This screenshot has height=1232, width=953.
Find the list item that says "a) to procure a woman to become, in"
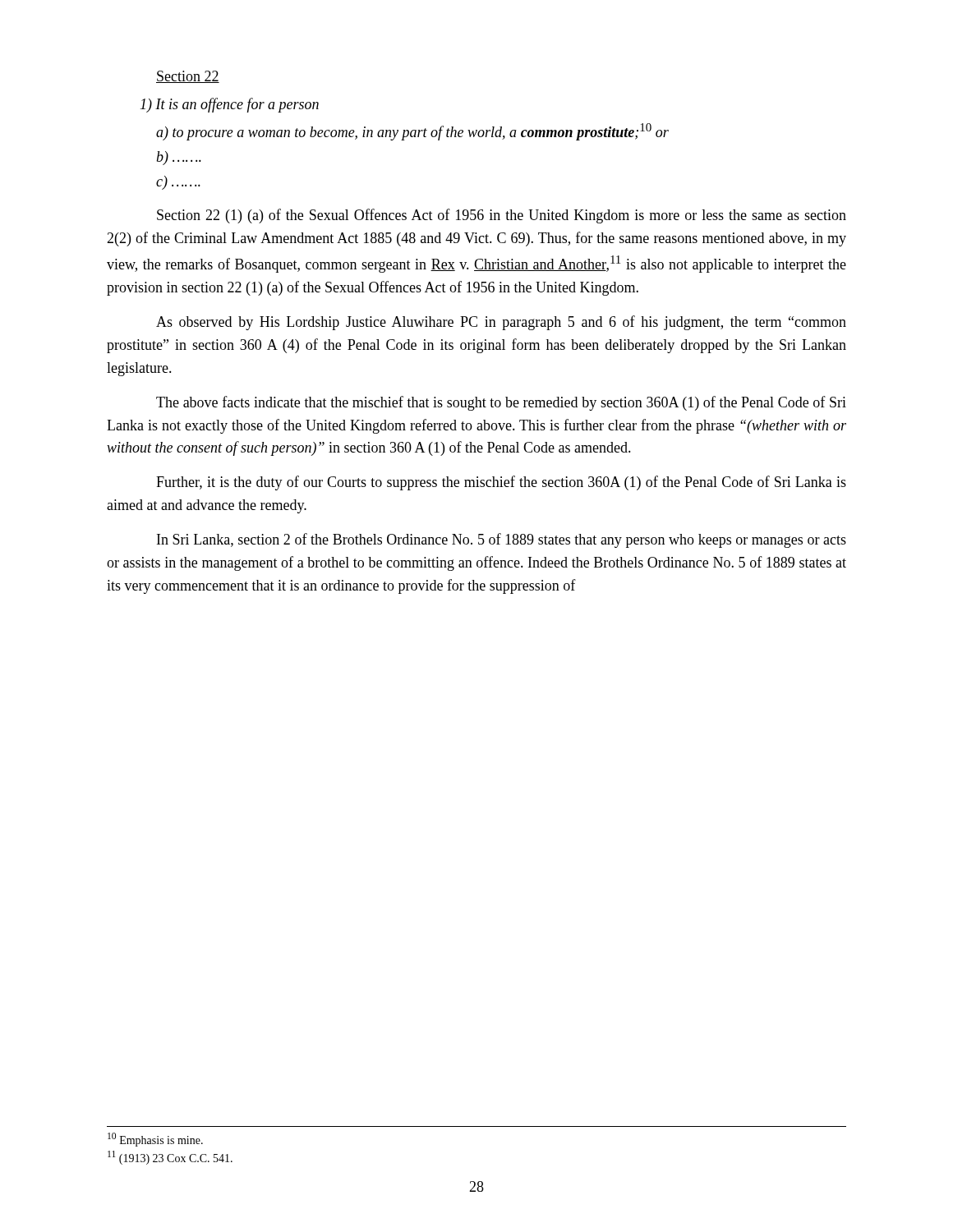(x=412, y=130)
